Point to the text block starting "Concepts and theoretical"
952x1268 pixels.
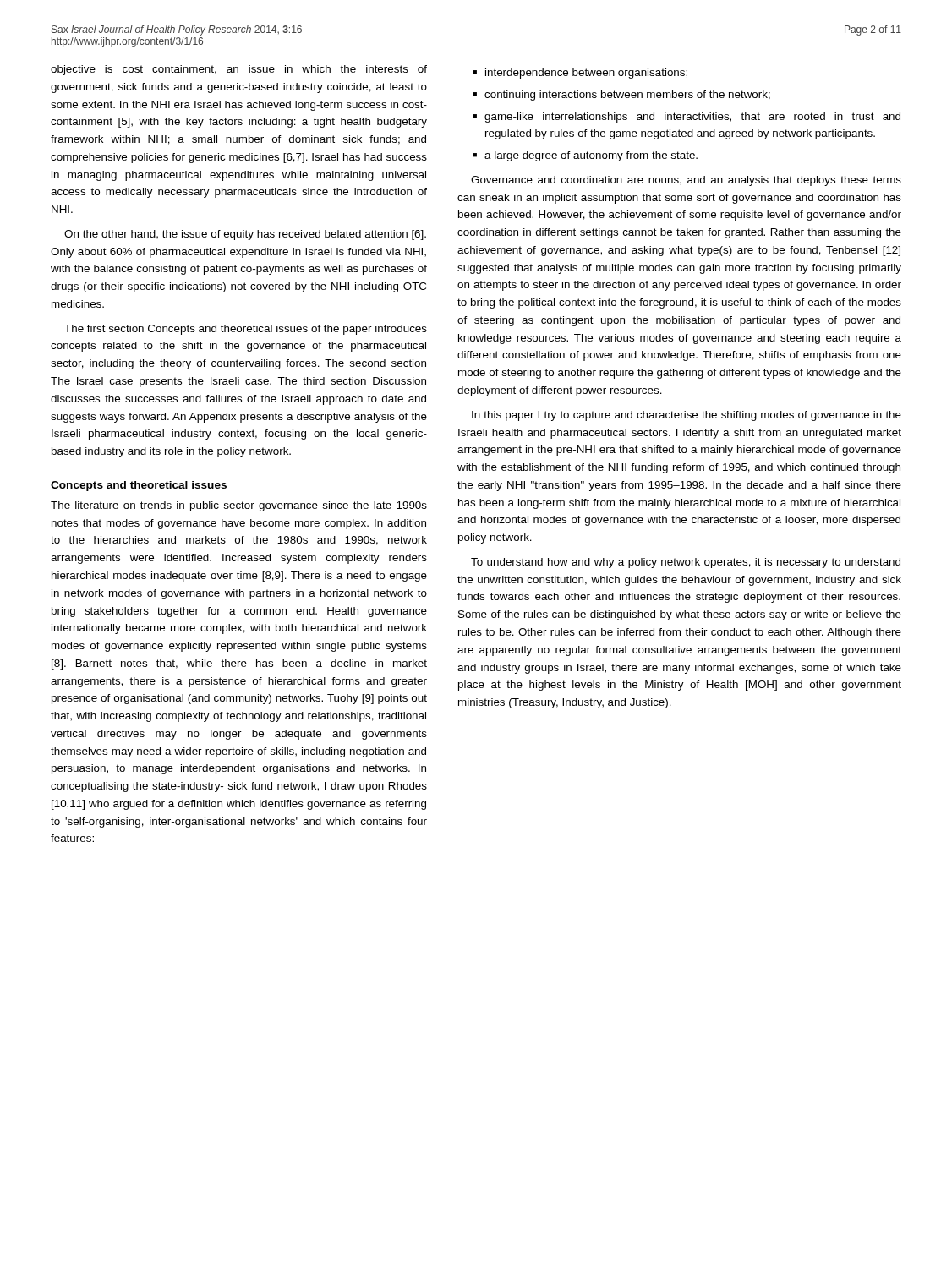click(139, 485)
